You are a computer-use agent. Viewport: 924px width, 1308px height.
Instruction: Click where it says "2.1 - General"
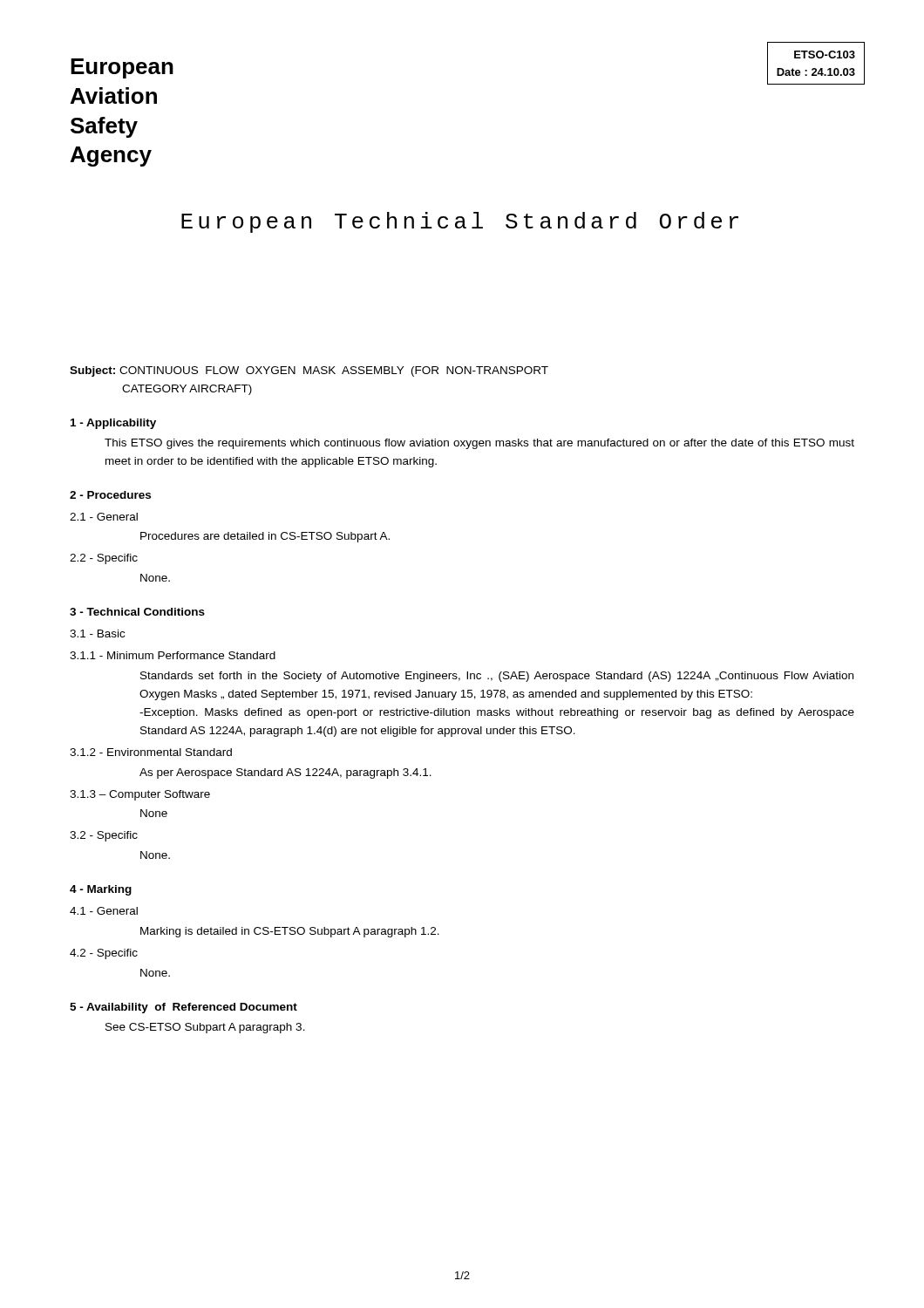click(104, 516)
